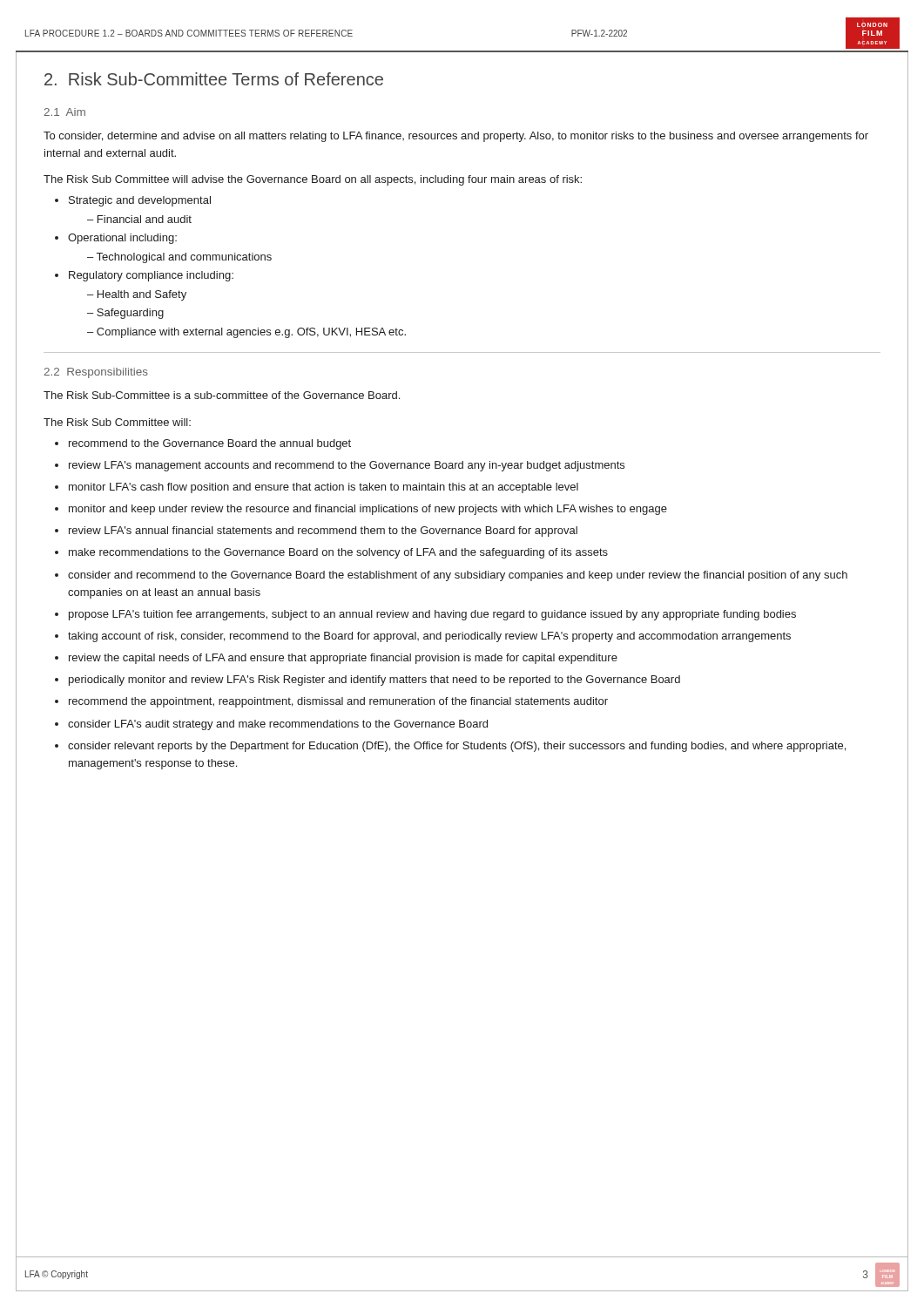Locate the list item that says "recommend to the"

210,443
